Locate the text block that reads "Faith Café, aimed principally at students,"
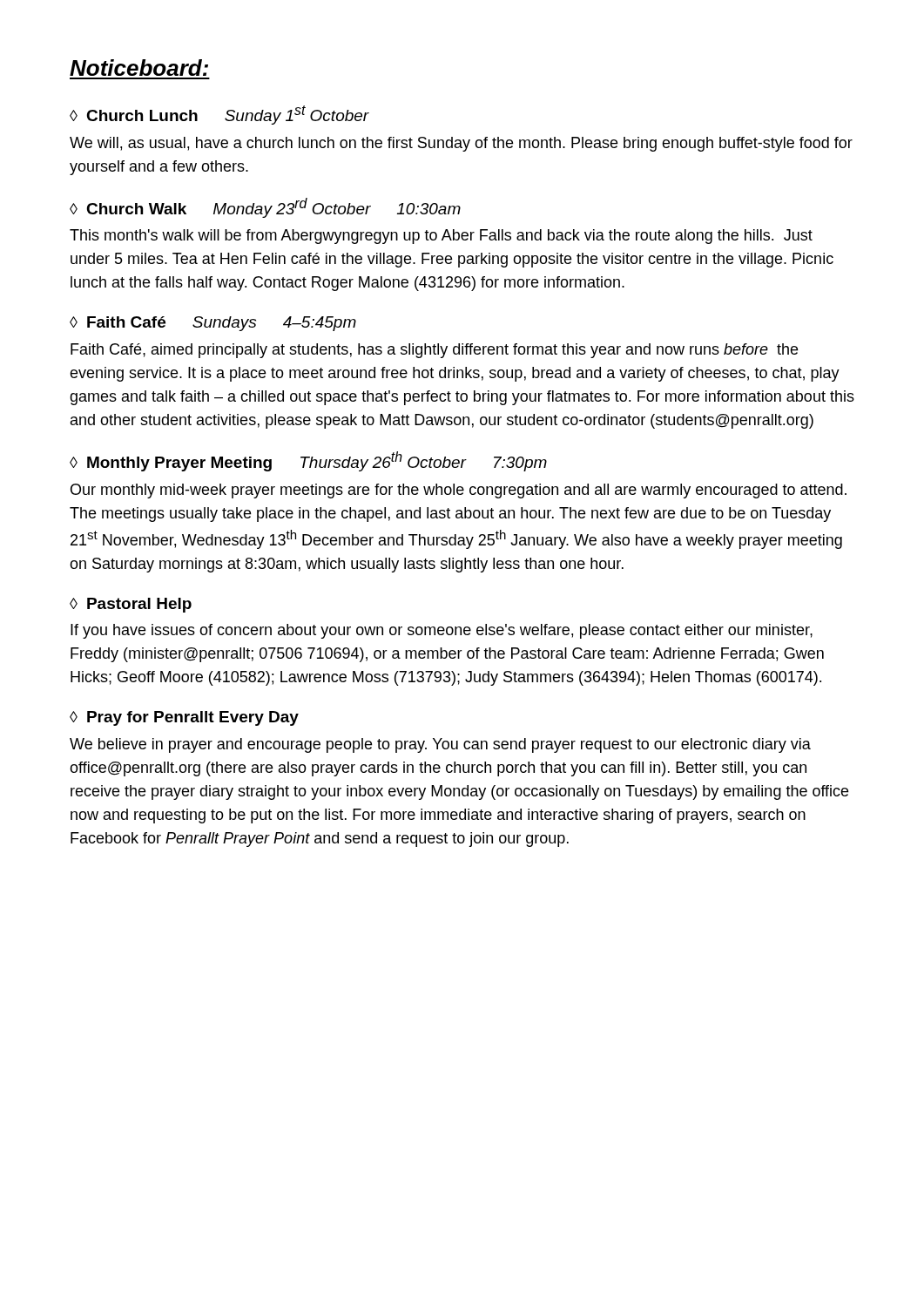924x1307 pixels. [462, 385]
